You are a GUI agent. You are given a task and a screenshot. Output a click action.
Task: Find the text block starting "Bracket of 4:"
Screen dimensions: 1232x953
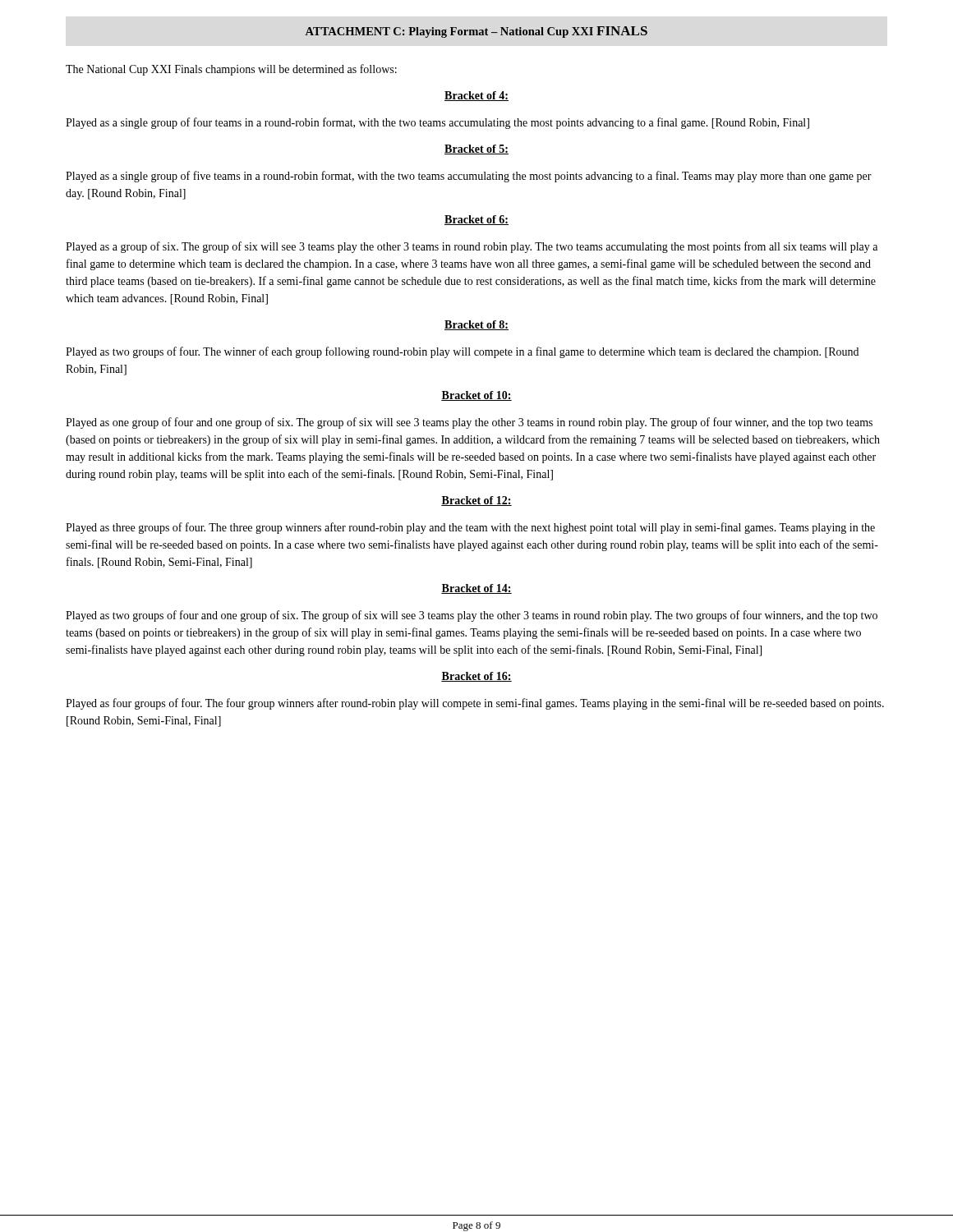point(476,96)
